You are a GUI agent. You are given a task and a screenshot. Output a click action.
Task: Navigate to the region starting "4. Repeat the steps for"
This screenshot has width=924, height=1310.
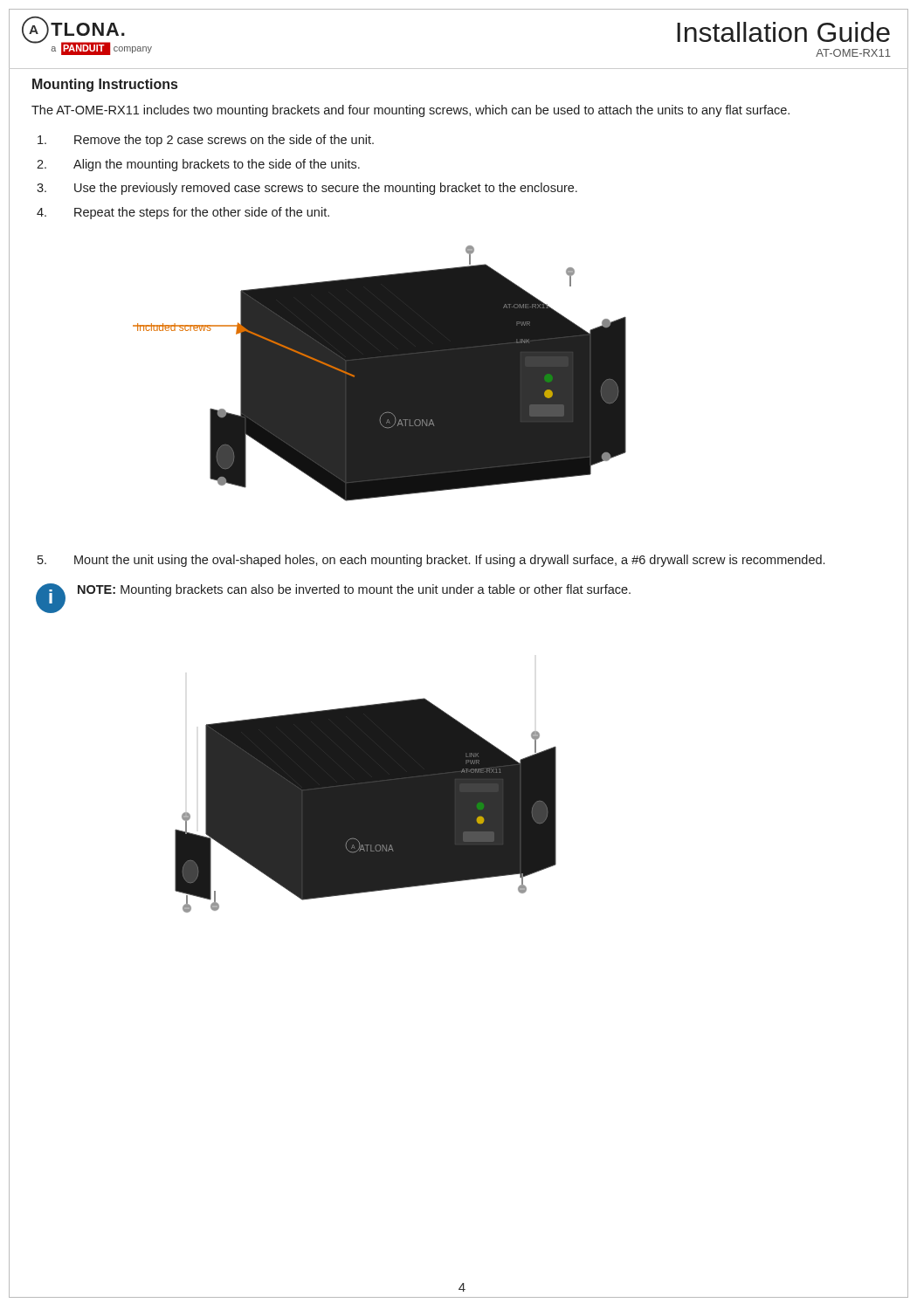183,213
